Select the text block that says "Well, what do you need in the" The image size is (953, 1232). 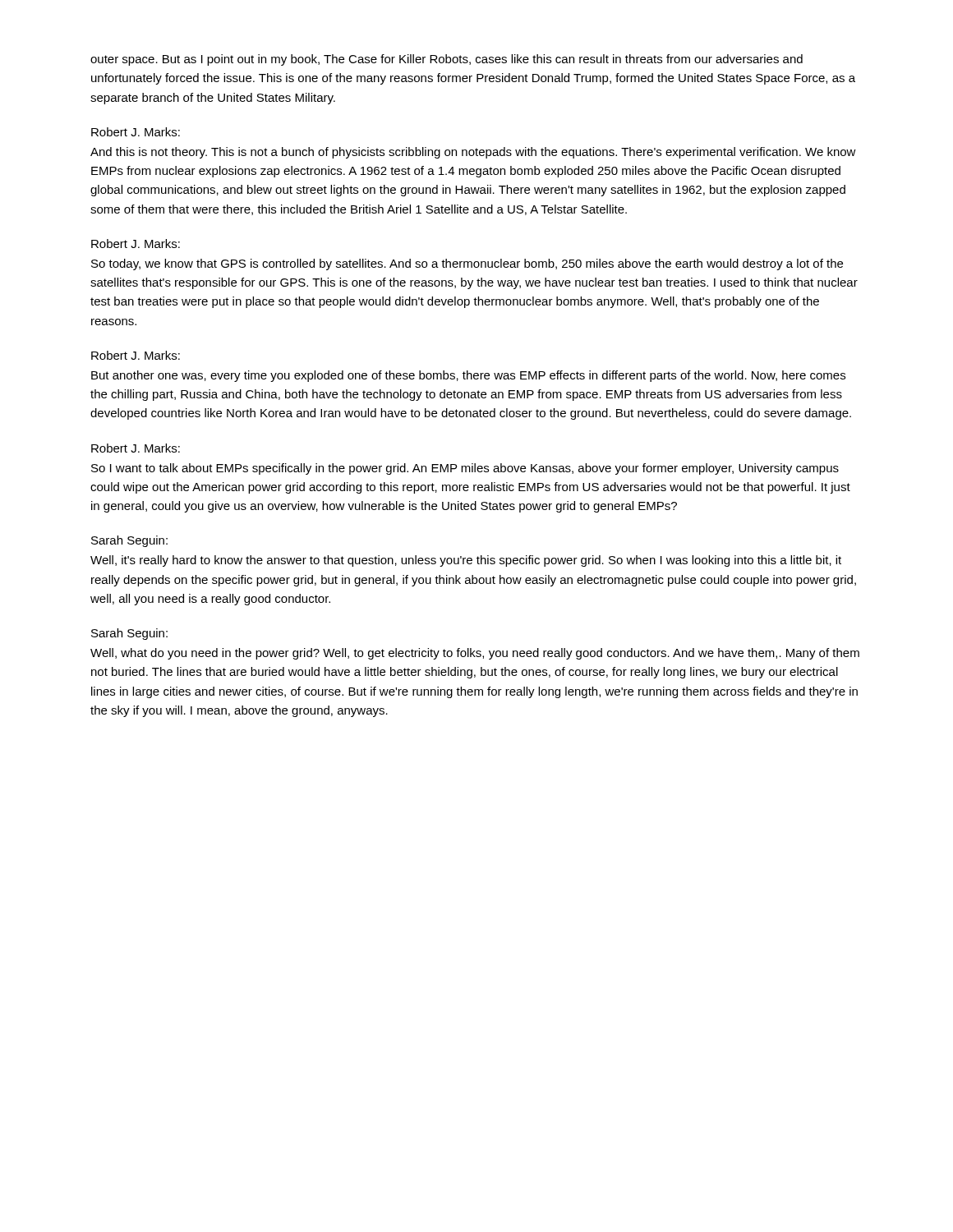476,681
